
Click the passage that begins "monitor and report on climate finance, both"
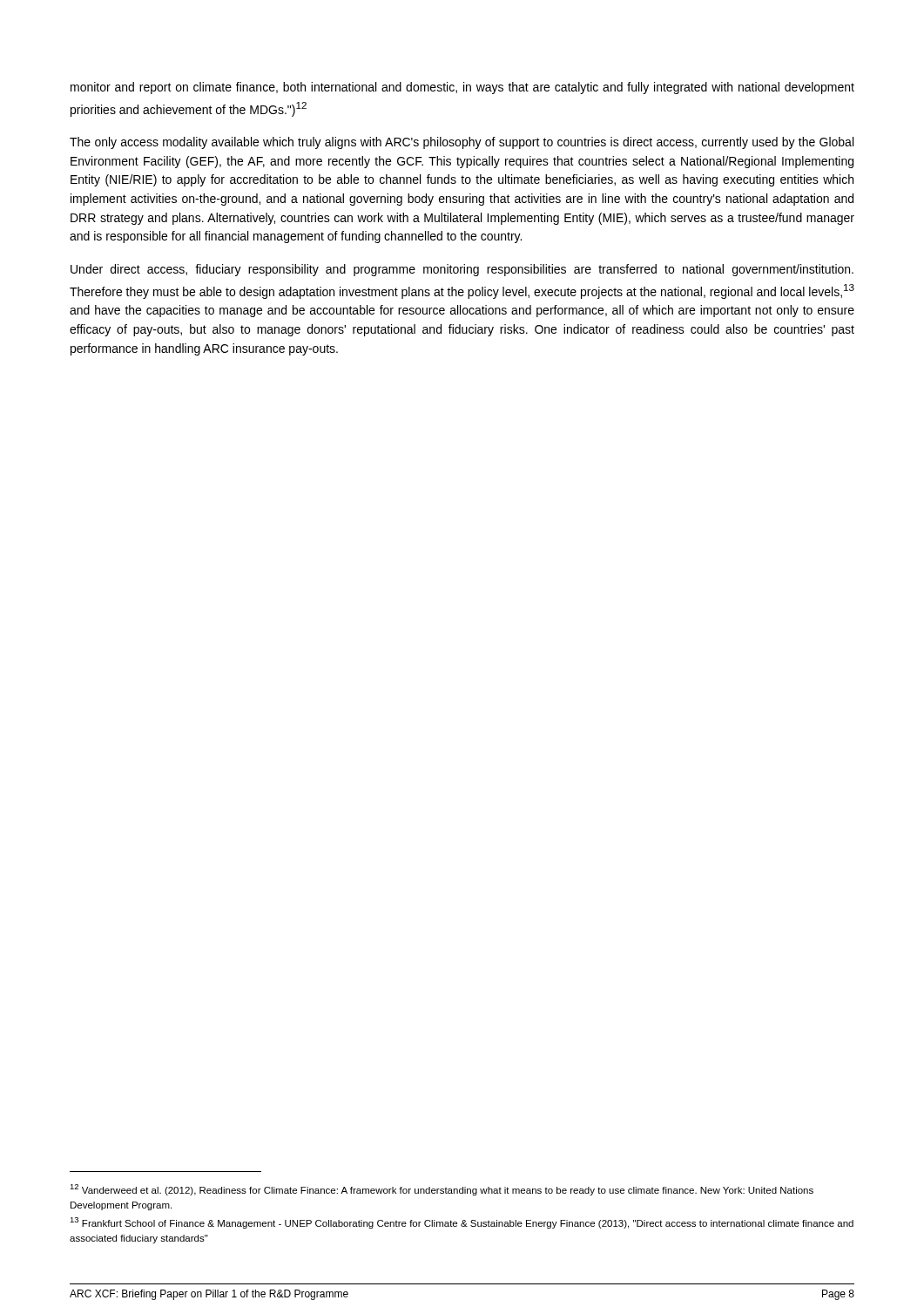[462, 98]
